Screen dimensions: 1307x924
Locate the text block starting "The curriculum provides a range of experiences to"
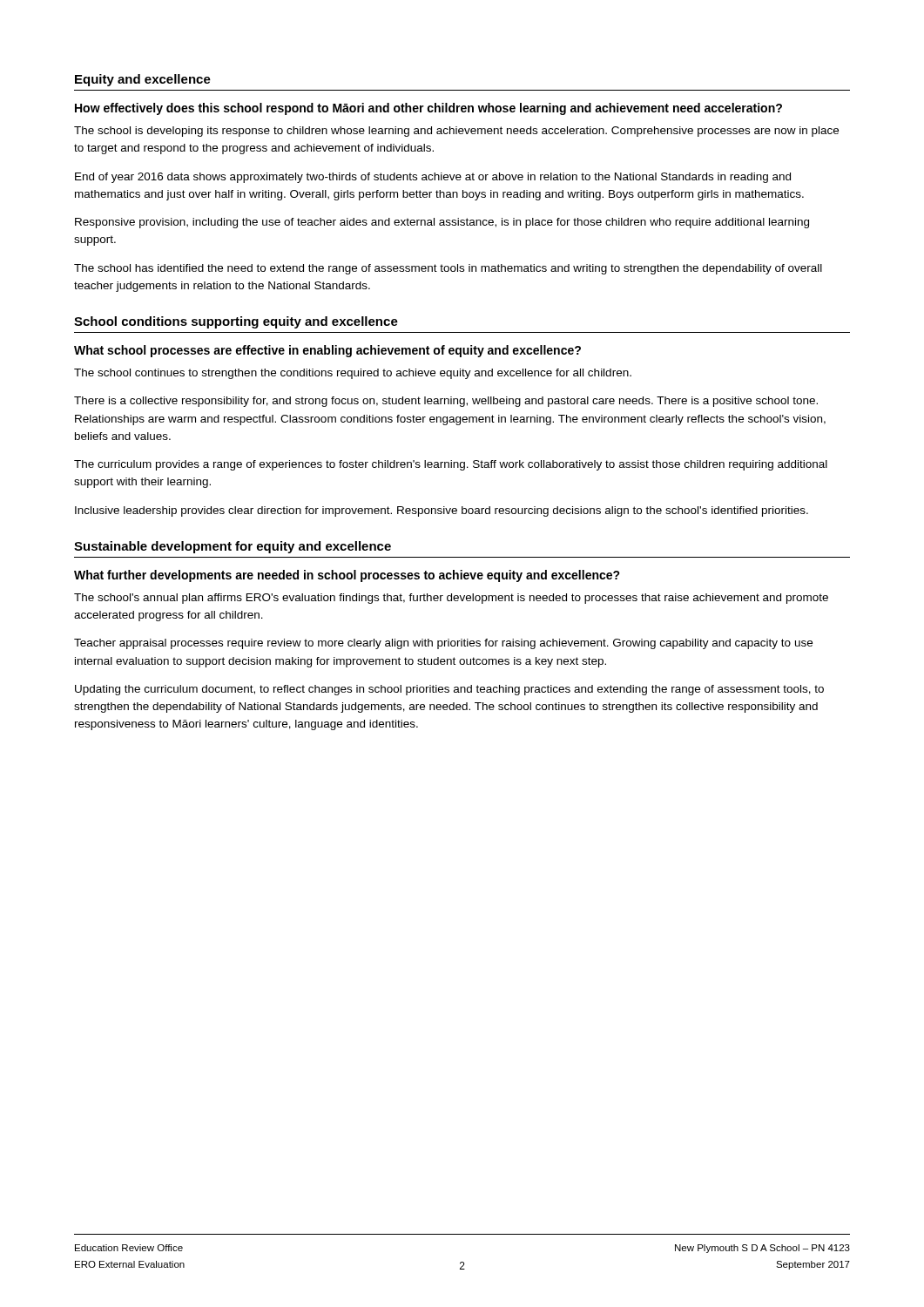[451, 473]
